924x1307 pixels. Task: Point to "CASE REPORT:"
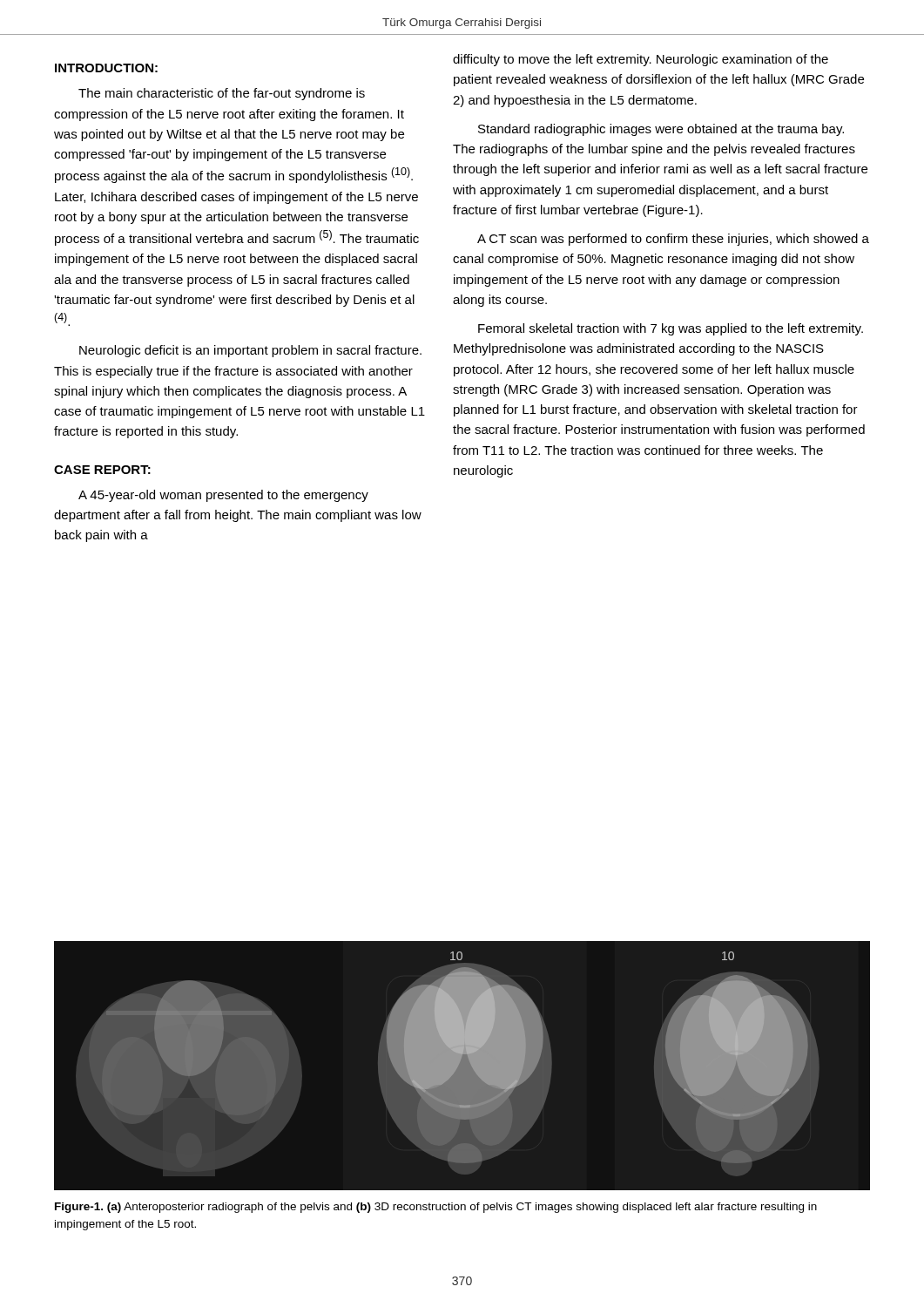coord(103,469)
